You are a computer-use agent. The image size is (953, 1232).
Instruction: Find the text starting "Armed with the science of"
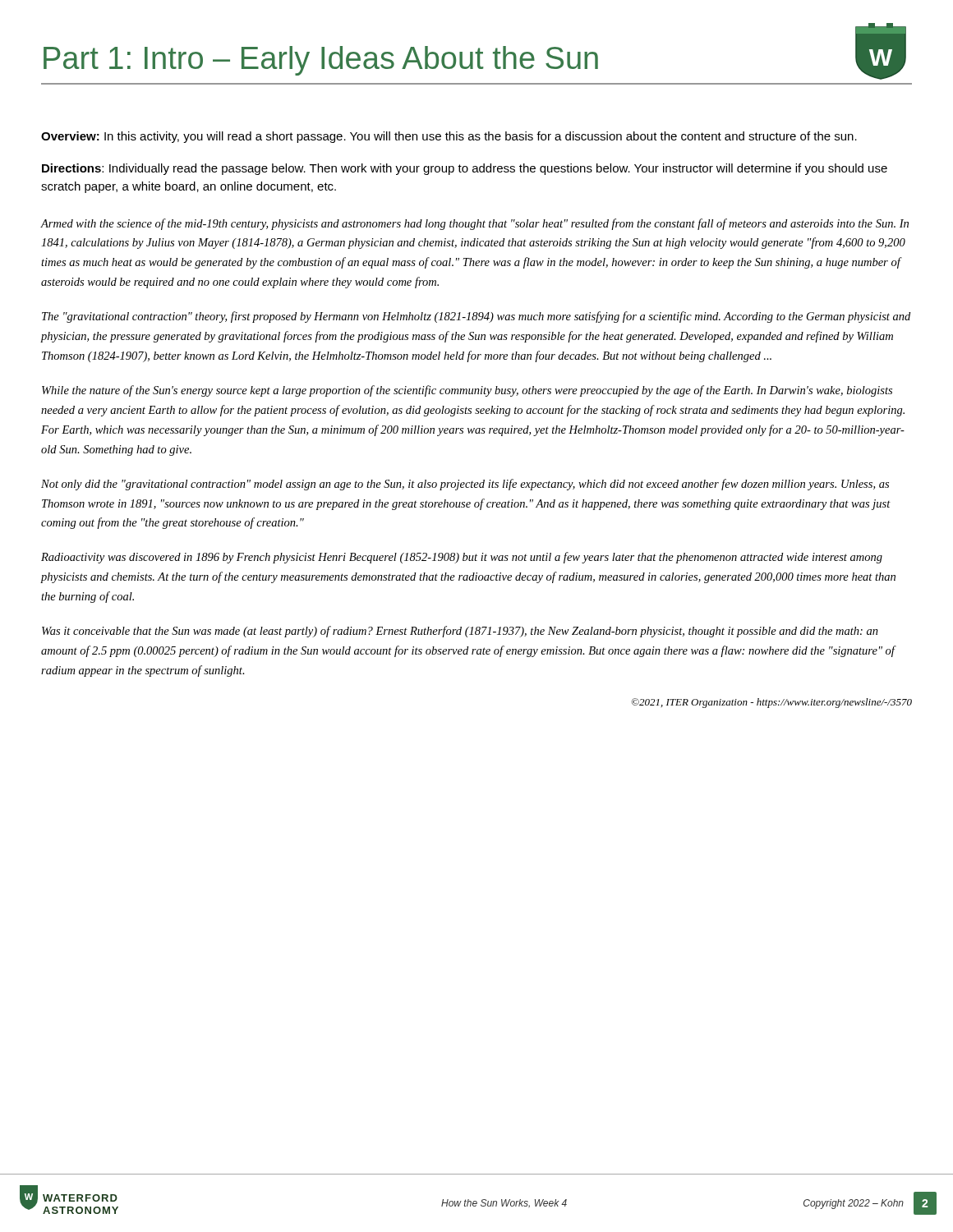click(475, 252)
